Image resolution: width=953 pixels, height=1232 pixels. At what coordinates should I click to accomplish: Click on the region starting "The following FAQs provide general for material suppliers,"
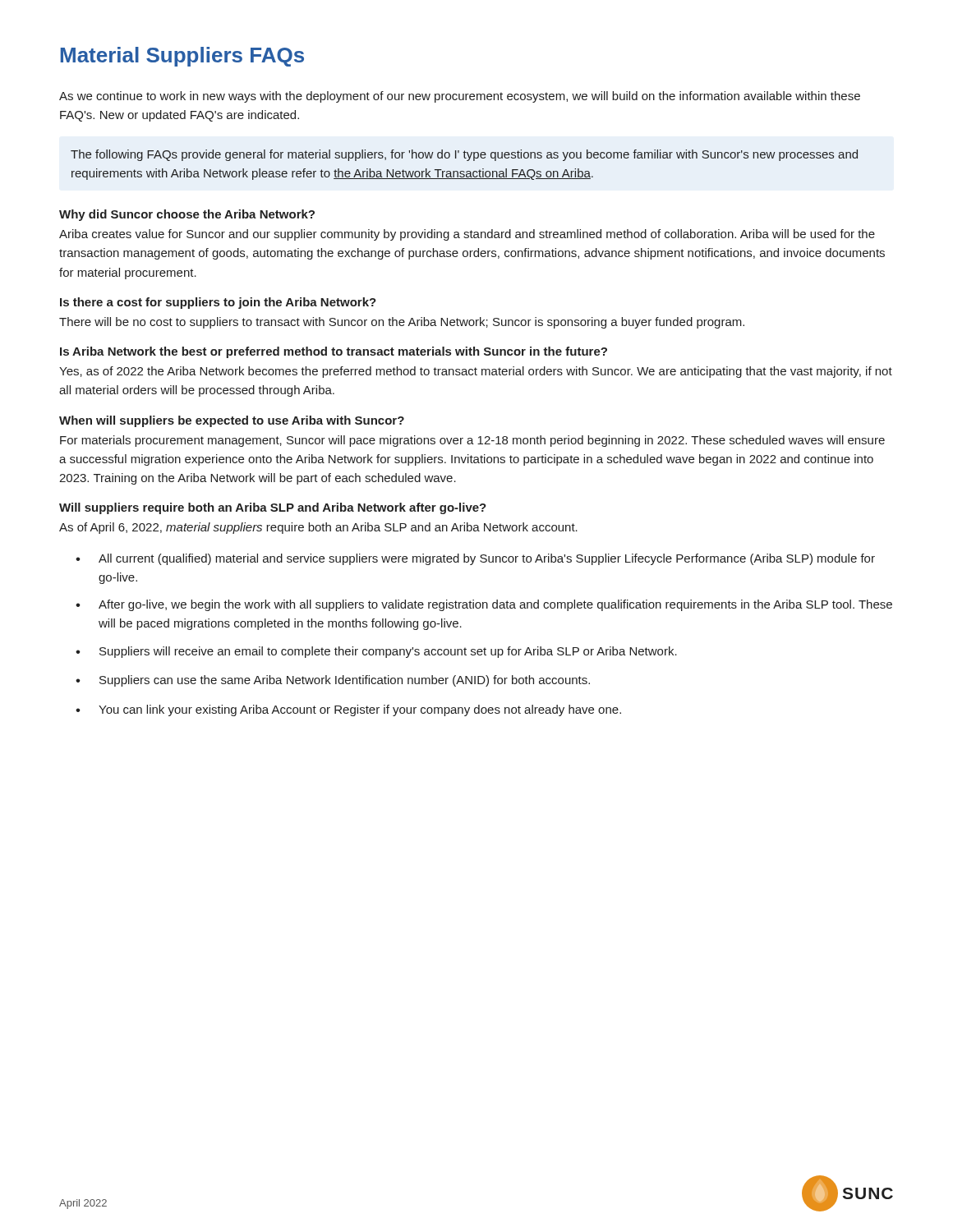(465, 163)
